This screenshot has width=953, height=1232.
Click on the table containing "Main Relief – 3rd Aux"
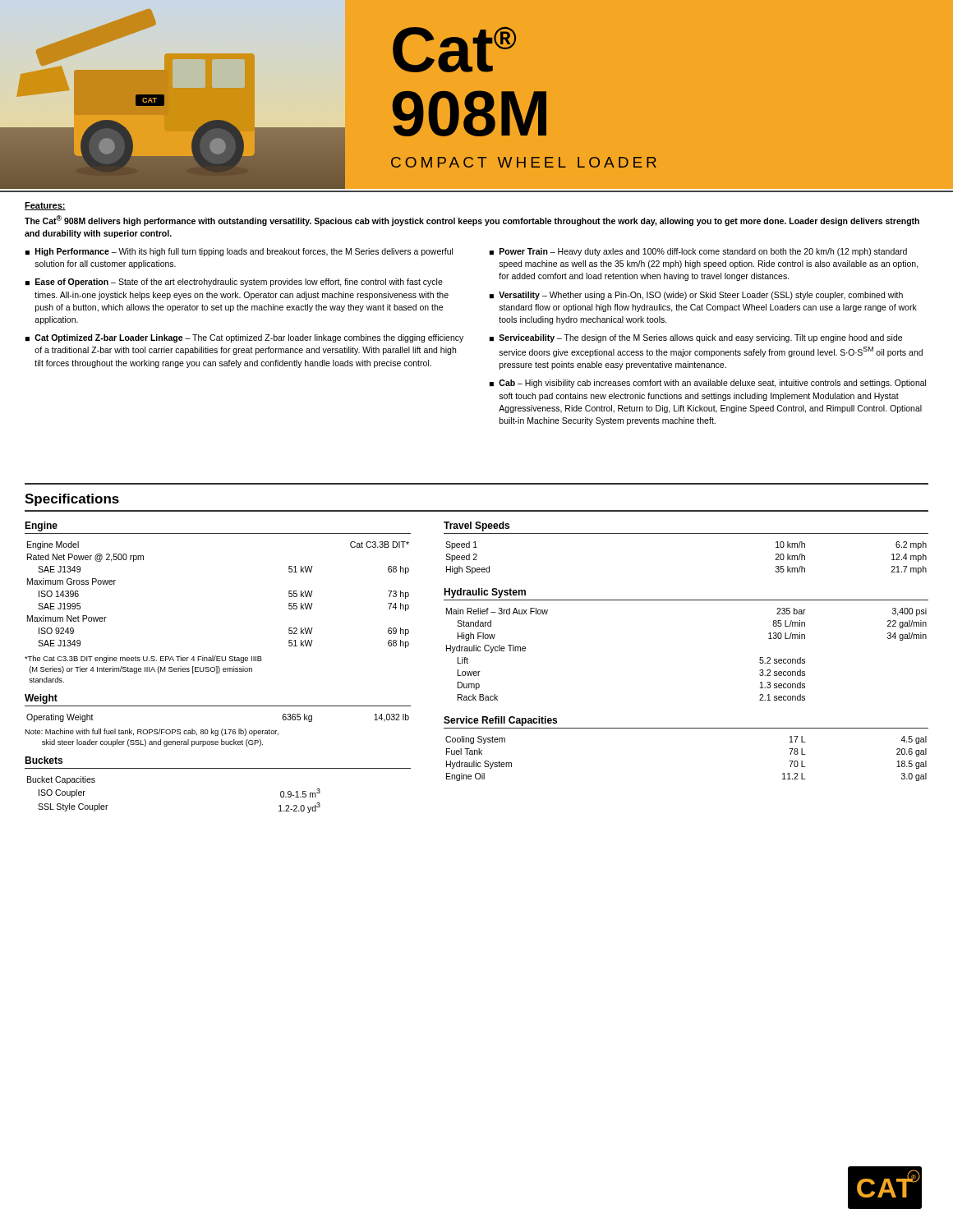686,654
